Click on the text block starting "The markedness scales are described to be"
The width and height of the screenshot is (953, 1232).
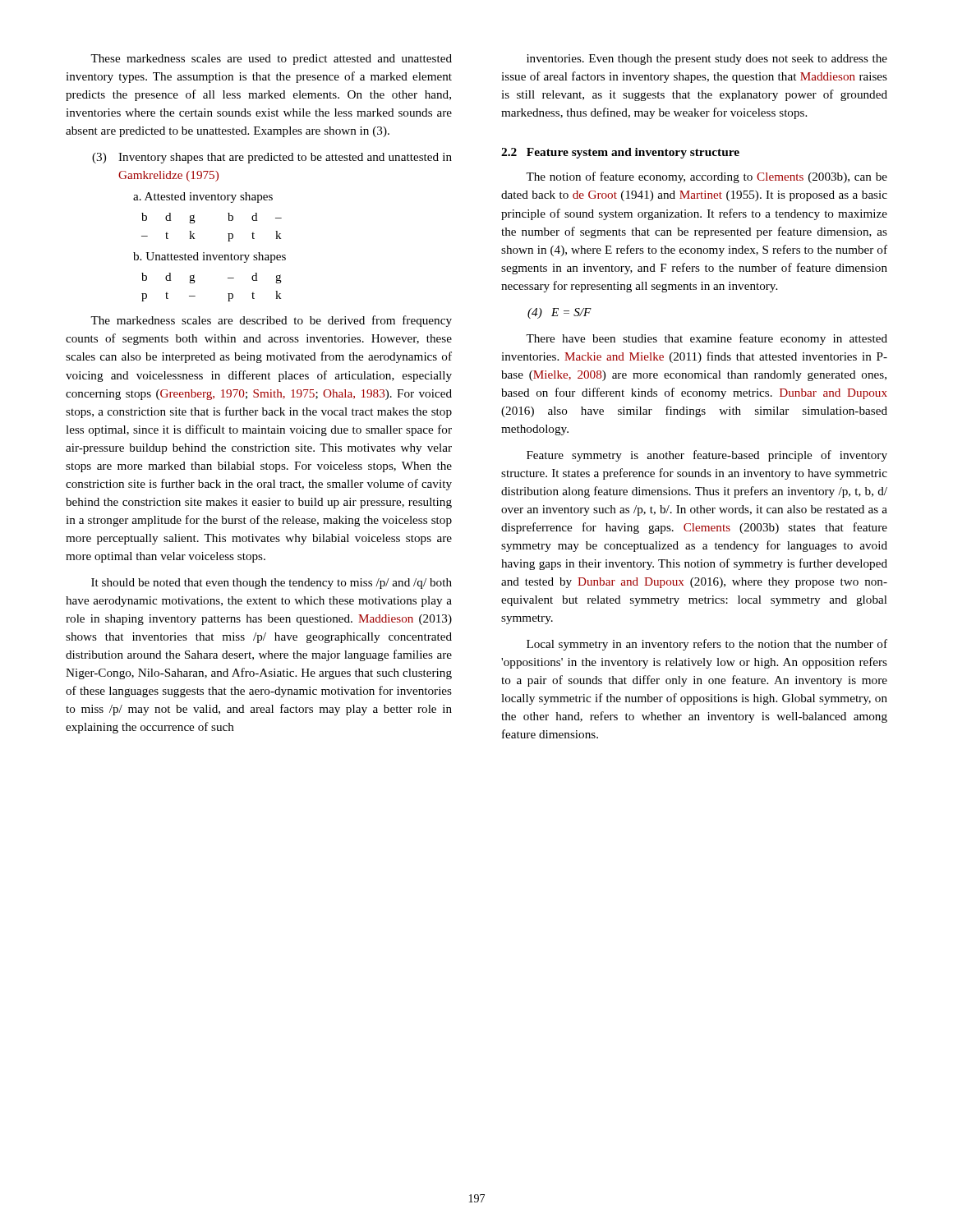pyautogui.click(x=259, y=438)
